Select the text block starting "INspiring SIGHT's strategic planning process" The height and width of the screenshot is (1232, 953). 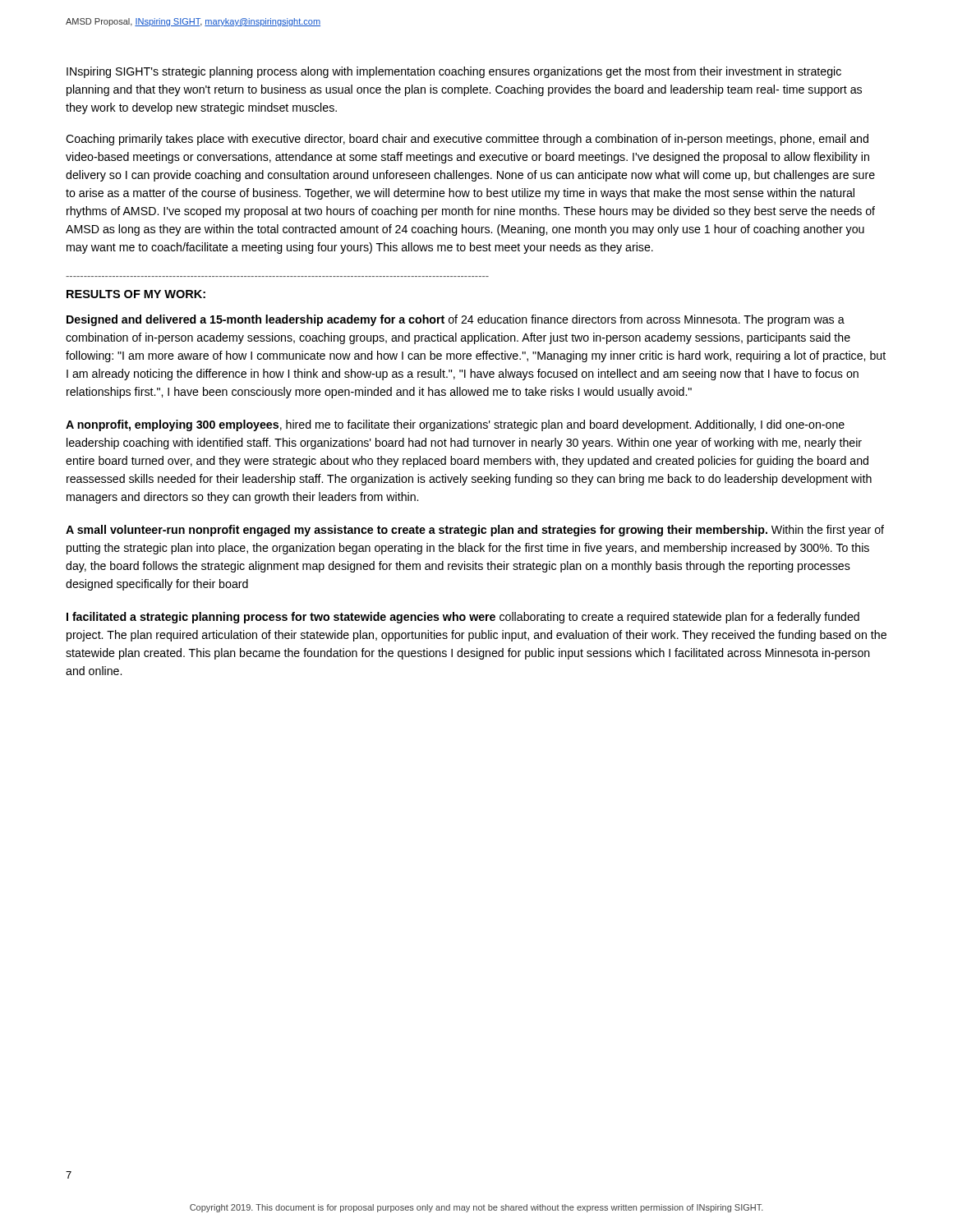click(x=464, y=90)
